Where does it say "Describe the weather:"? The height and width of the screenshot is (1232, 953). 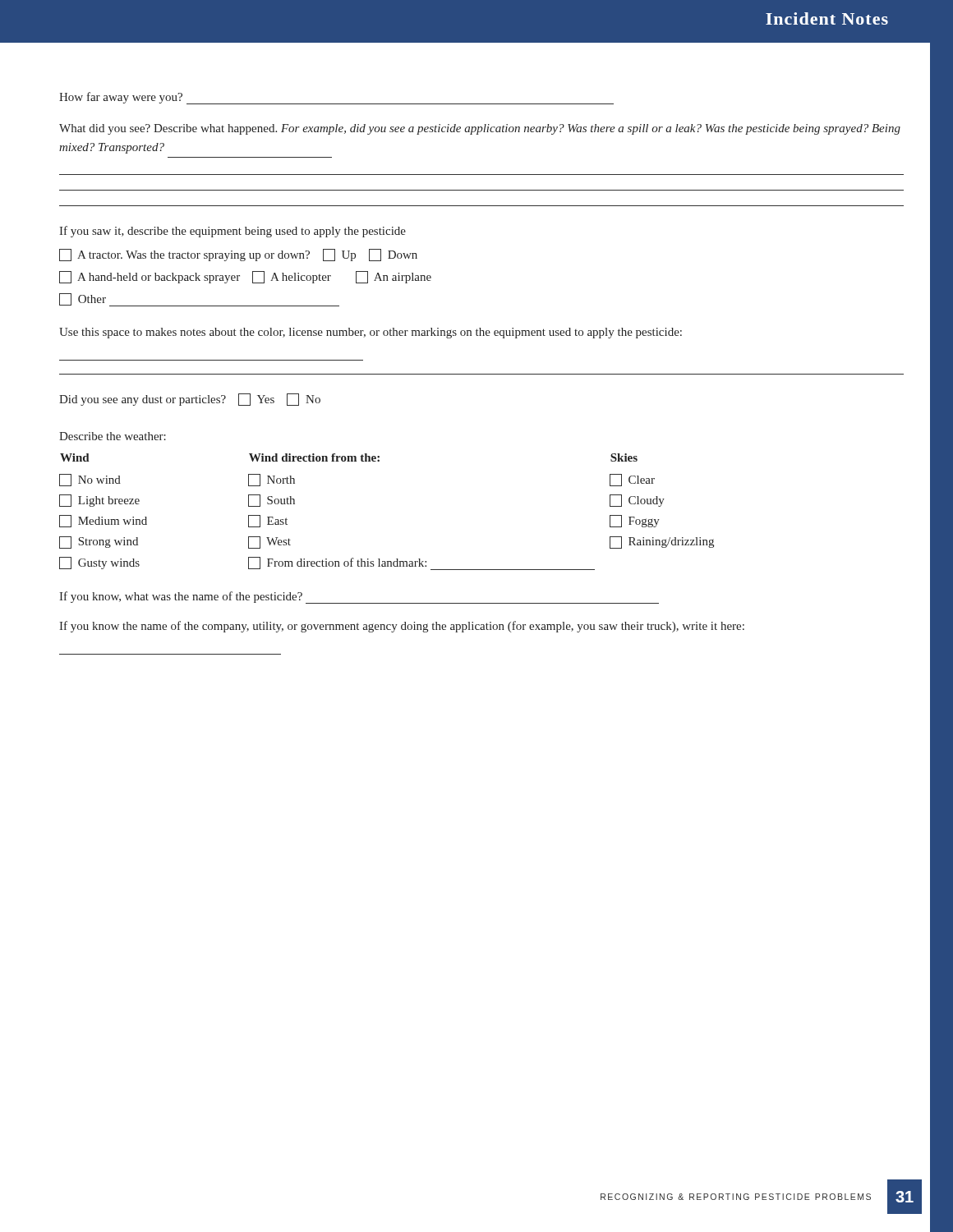tap(113, 436)
